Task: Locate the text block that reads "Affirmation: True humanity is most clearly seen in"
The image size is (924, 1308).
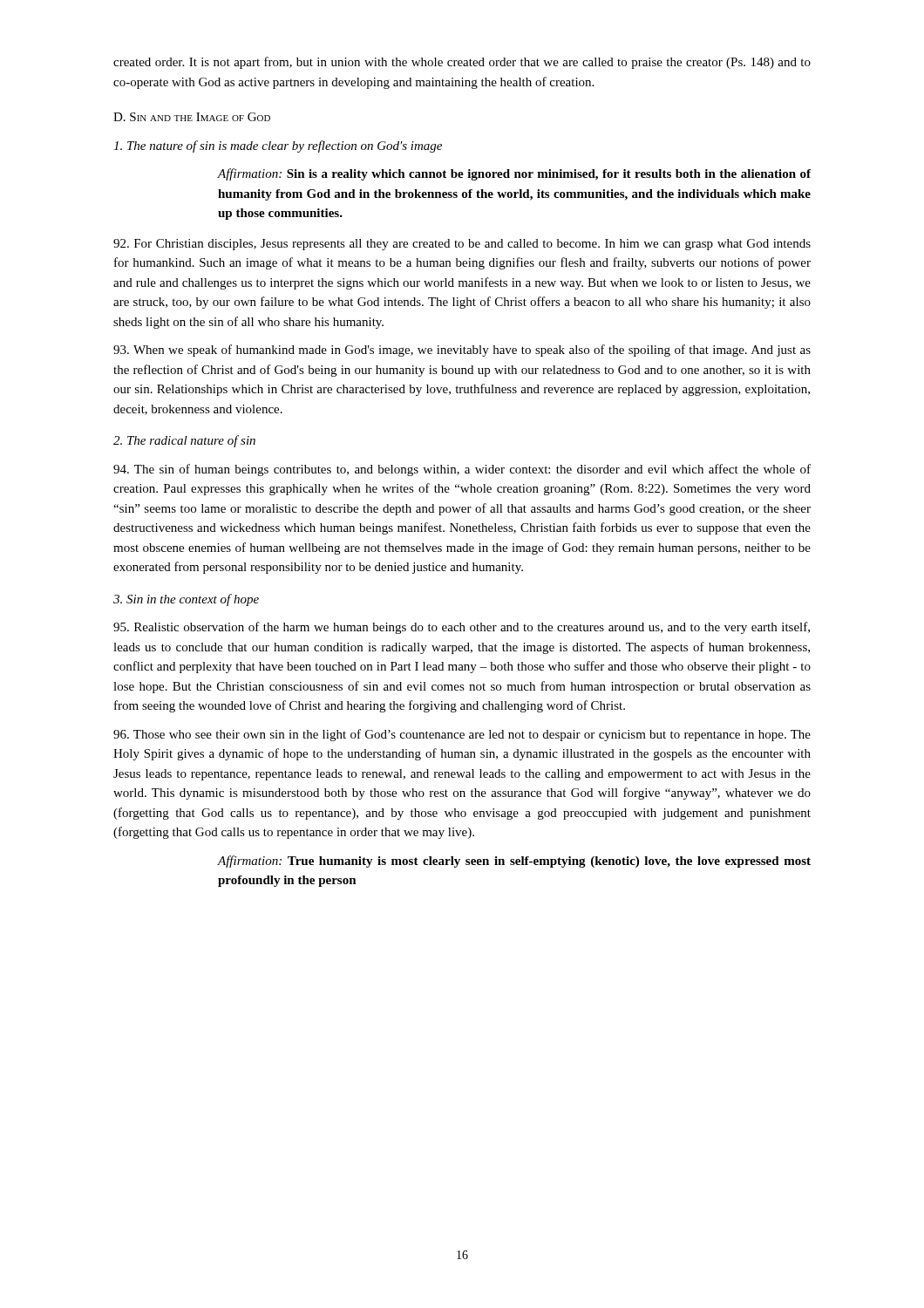Action: 514,870
